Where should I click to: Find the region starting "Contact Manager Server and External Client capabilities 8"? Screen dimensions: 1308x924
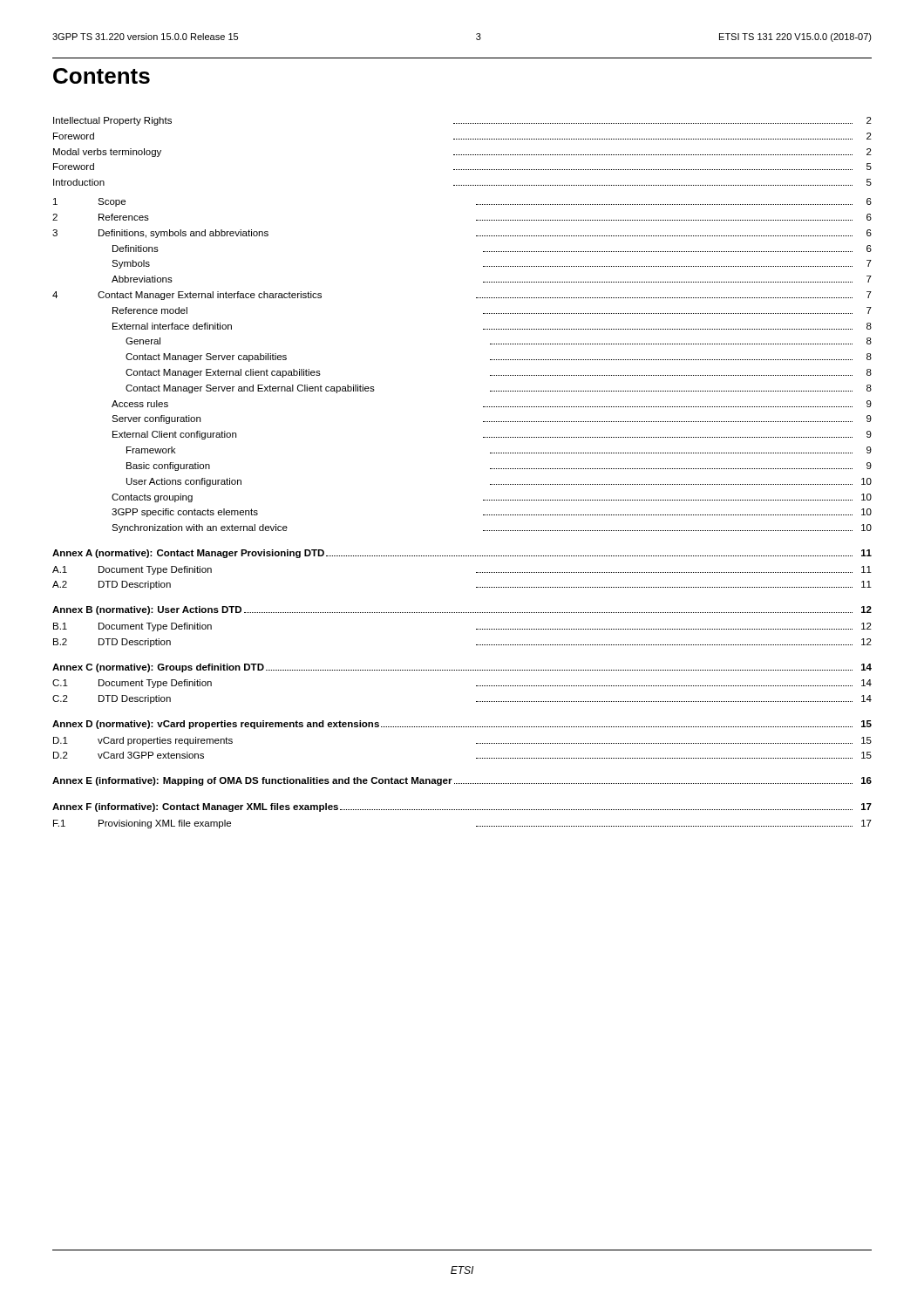(x=499, y=389)
